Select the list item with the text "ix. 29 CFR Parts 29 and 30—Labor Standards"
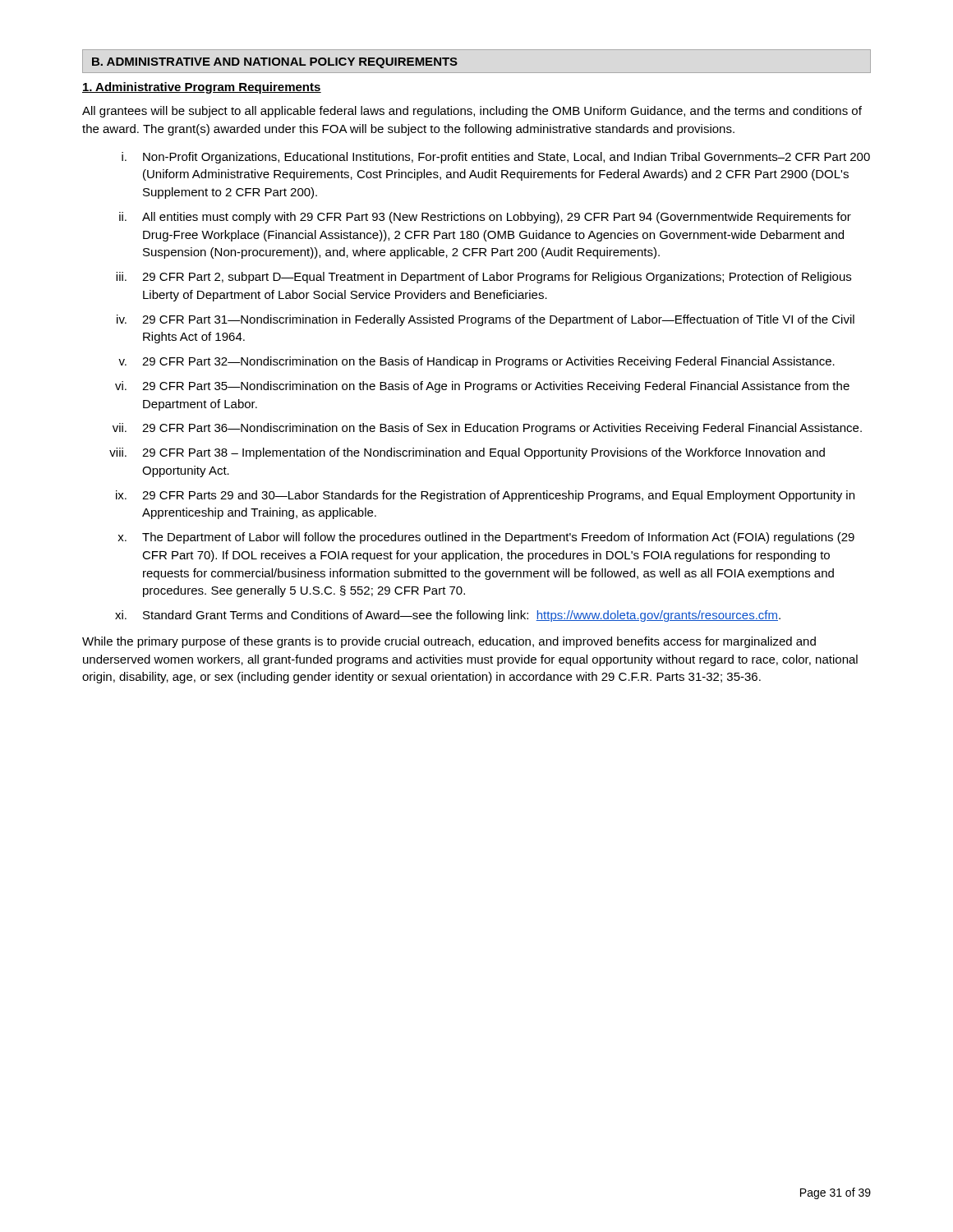The width and height of the screenshot is (953, 1232). [x=476, y=504]
